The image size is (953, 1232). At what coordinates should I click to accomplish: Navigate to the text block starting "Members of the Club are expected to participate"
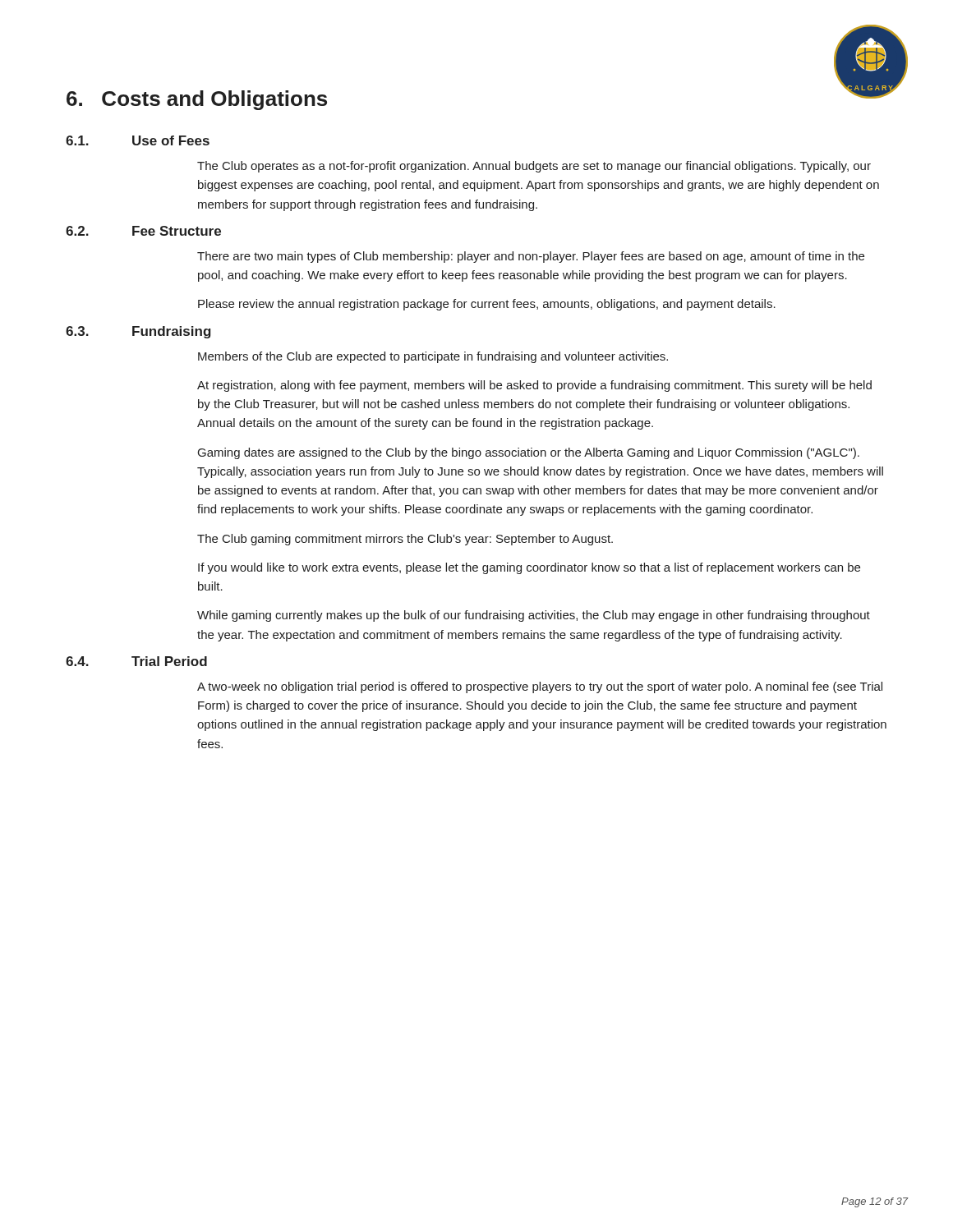[433, 356]
